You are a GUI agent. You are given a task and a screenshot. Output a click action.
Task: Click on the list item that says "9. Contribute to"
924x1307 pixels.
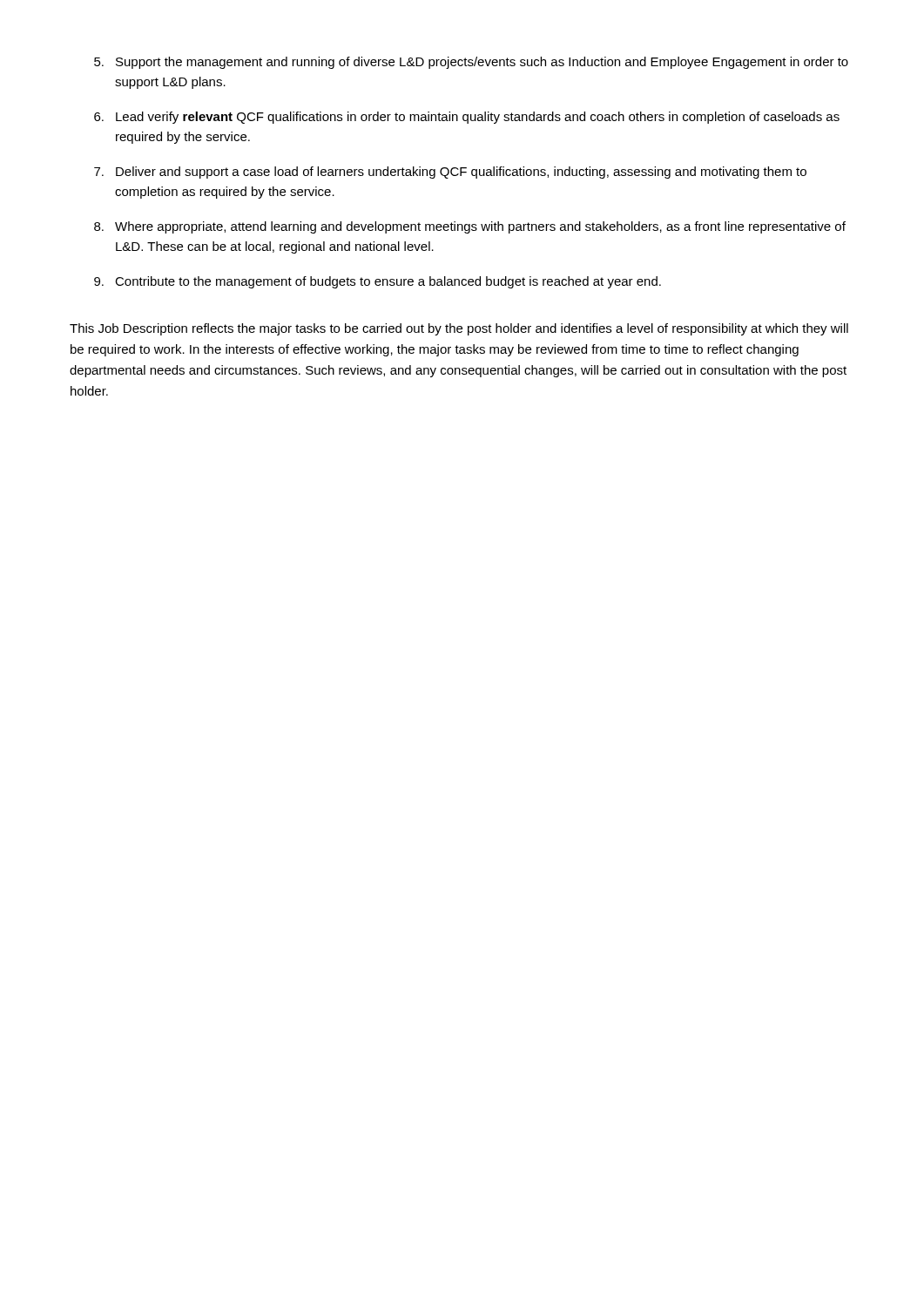click(x=462, y=282)
